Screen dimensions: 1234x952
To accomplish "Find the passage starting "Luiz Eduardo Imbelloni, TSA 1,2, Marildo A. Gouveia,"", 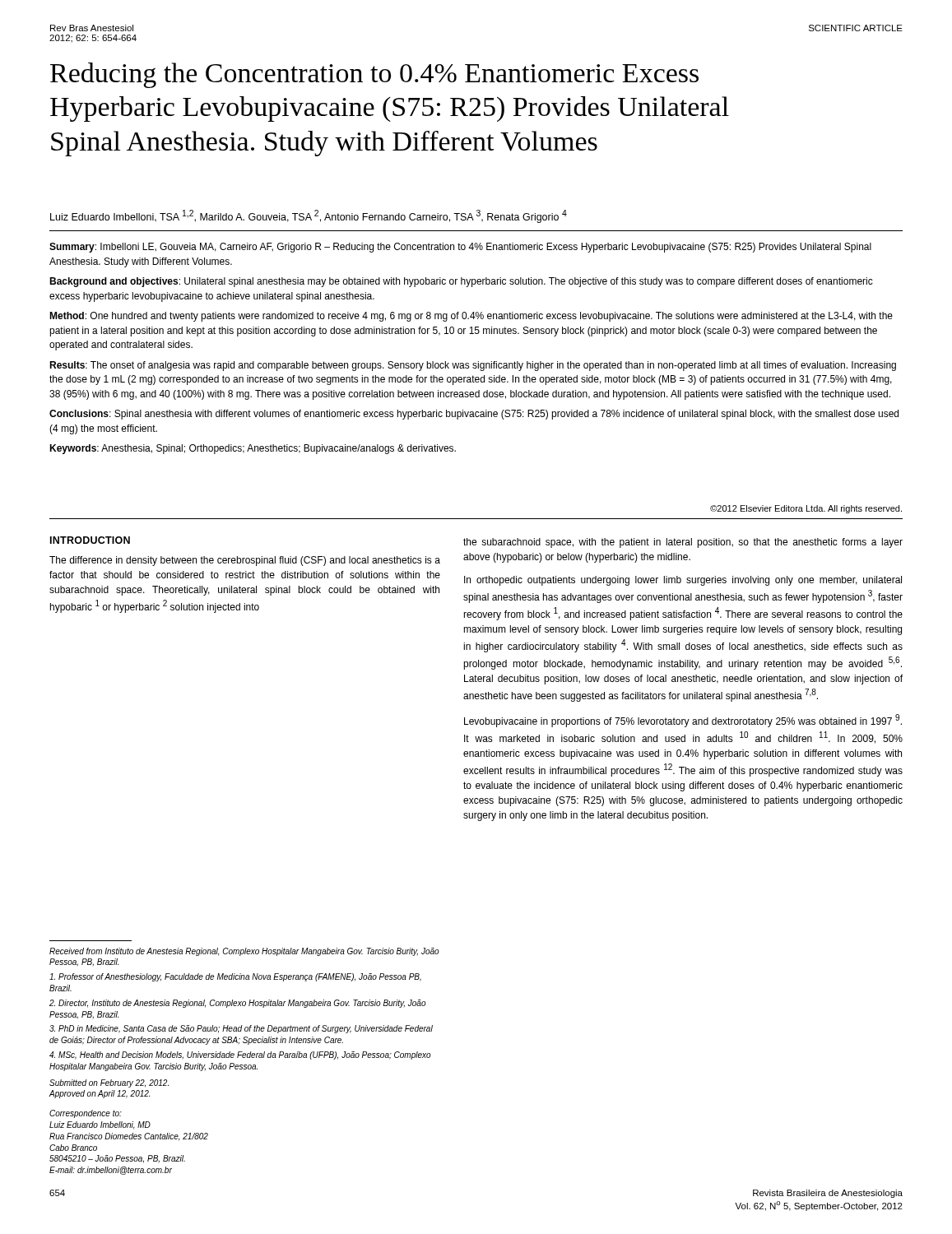I will pyautogui.click(x=308, y=216).
